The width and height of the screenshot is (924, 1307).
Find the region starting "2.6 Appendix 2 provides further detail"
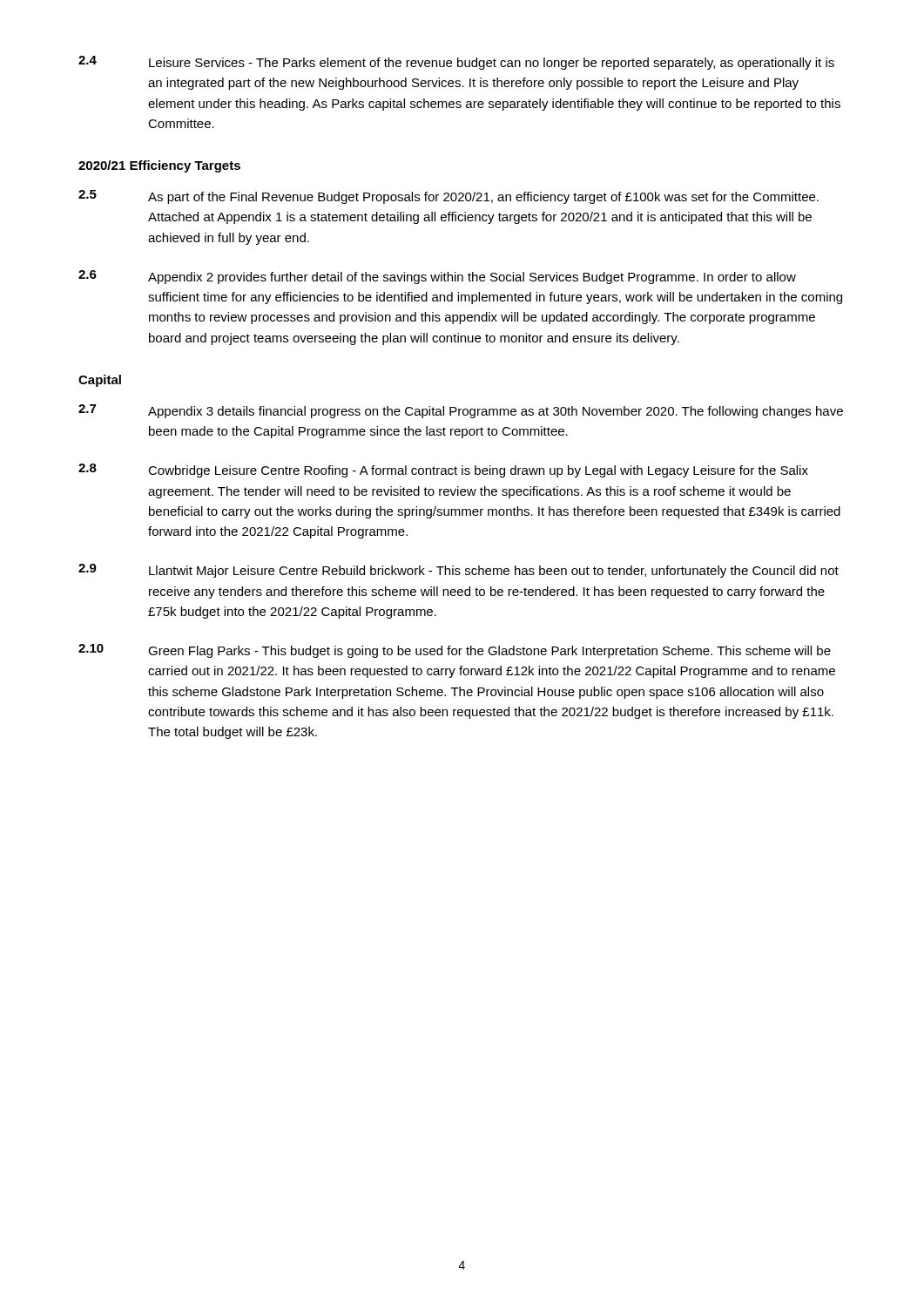(x=462, y=307)
